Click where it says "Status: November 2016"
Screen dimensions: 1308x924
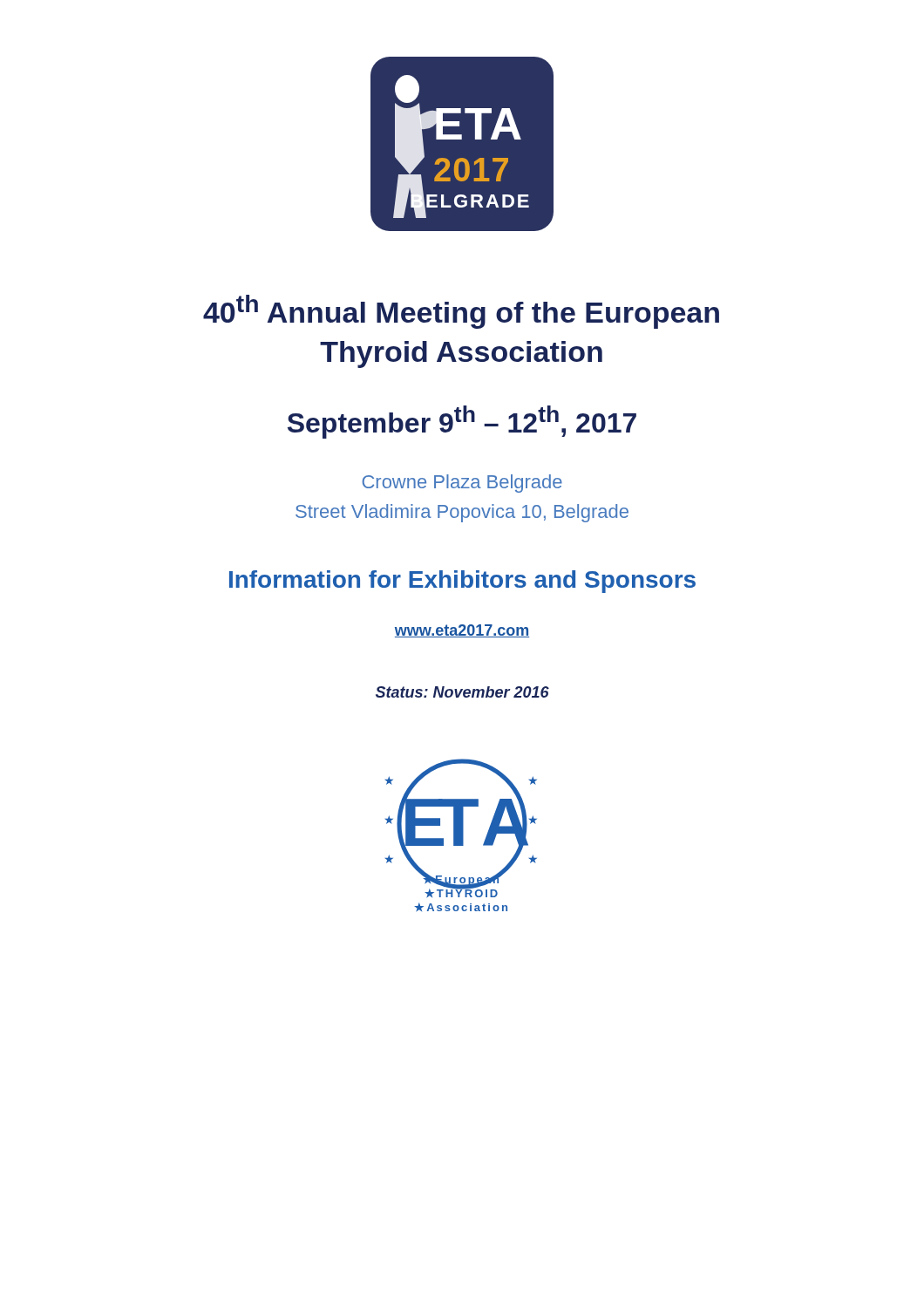(x=462, y=692)
